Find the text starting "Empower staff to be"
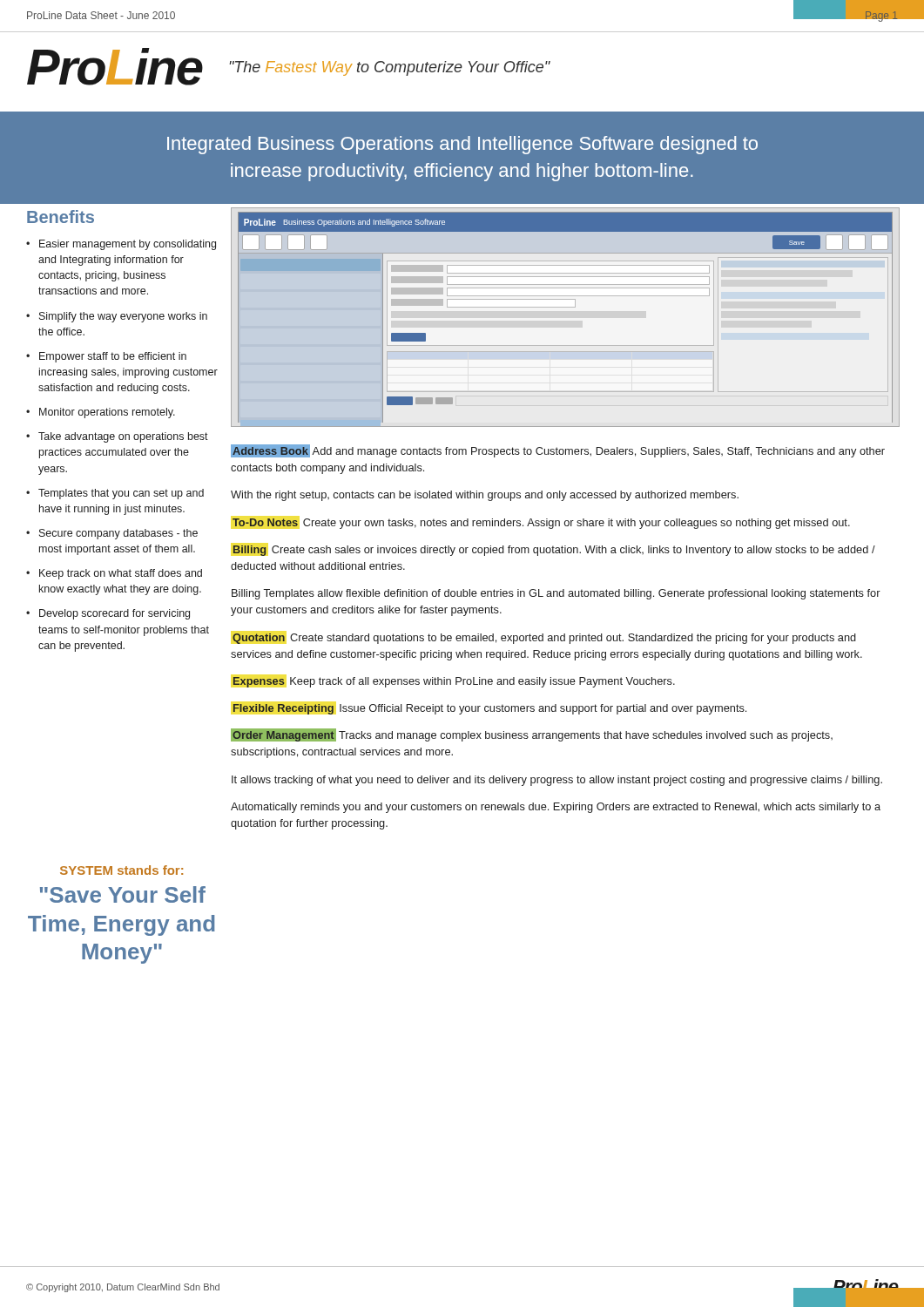This screenshot has height=1307, width=924. click(x=128, y=372)
